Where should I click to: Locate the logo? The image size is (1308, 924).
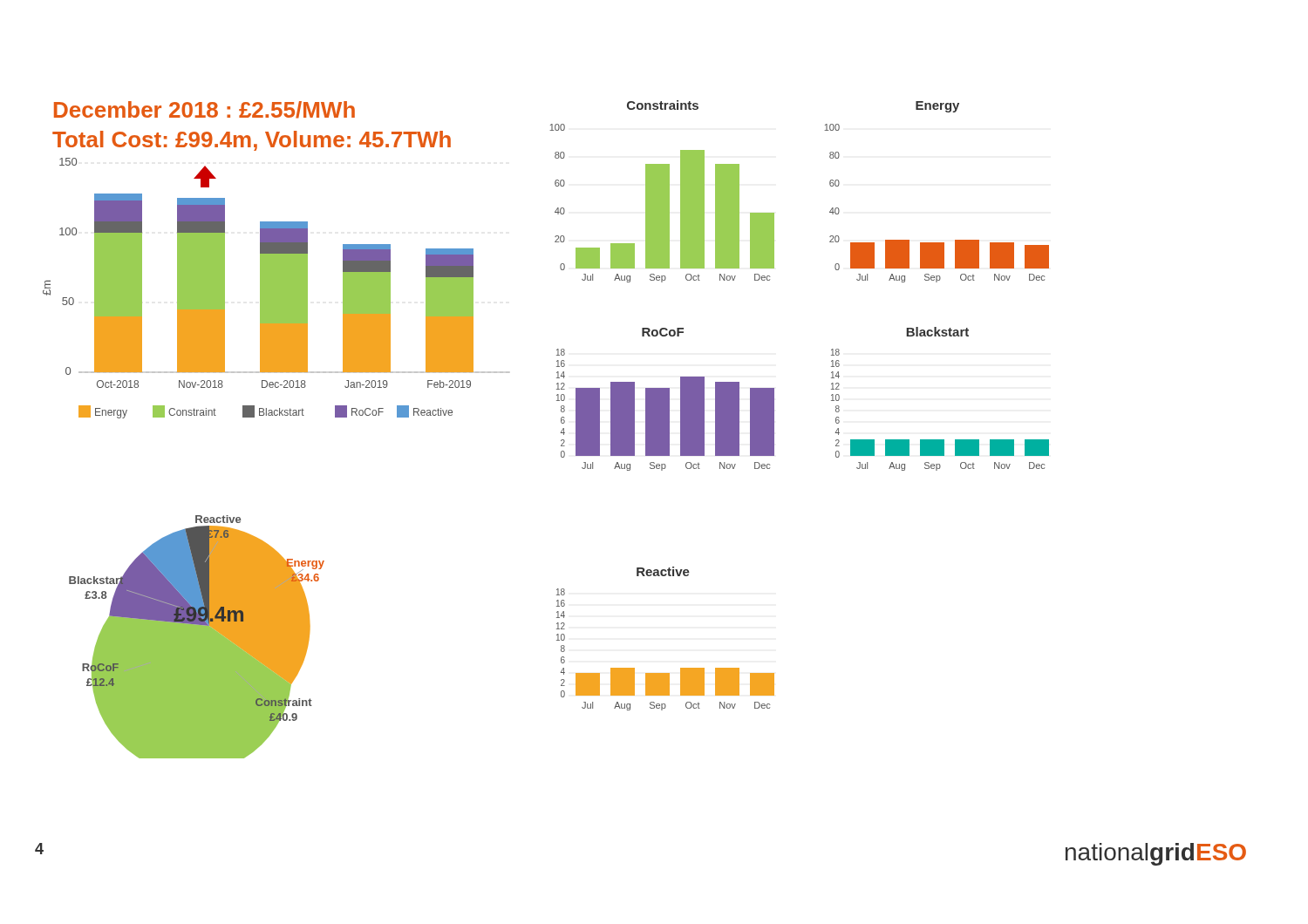(x=1160, y=850)
